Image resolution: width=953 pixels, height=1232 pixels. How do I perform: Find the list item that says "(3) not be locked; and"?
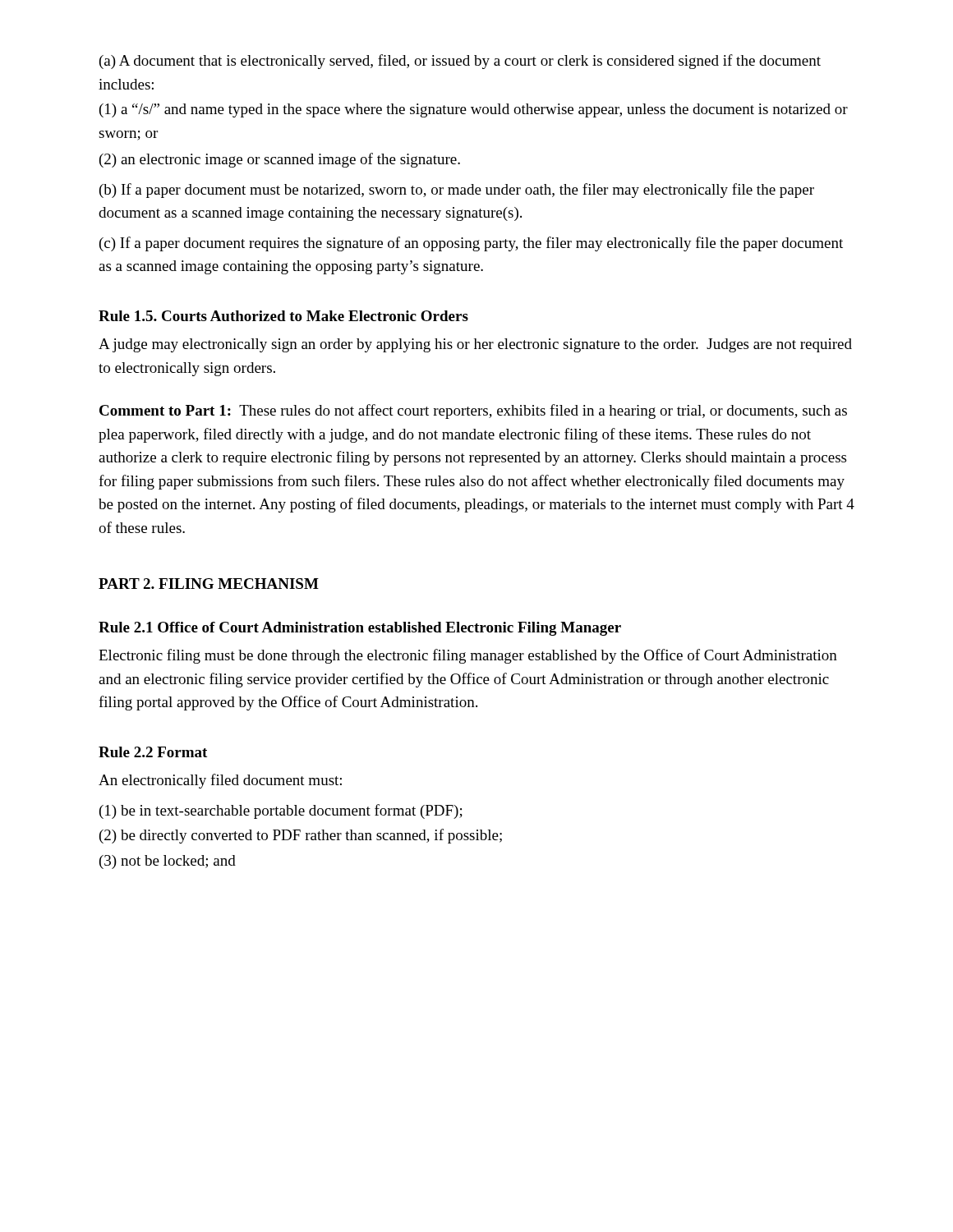pos(167,860)
